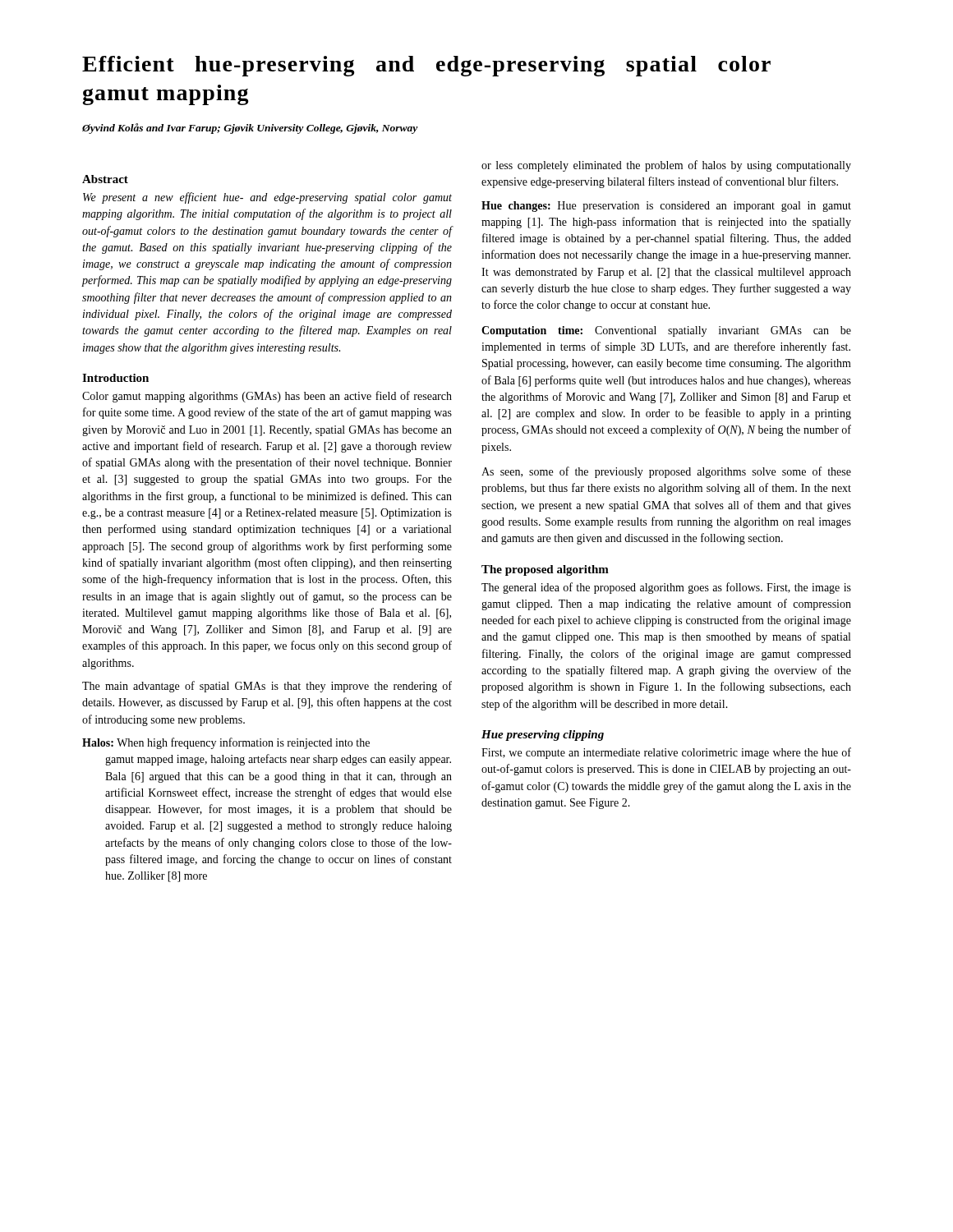The width and height of the screenshot is (953, 1232).
Task: Locate the passage starting "First, we compute an intermediate relative colorimetric image"
Action: point(666,778)
